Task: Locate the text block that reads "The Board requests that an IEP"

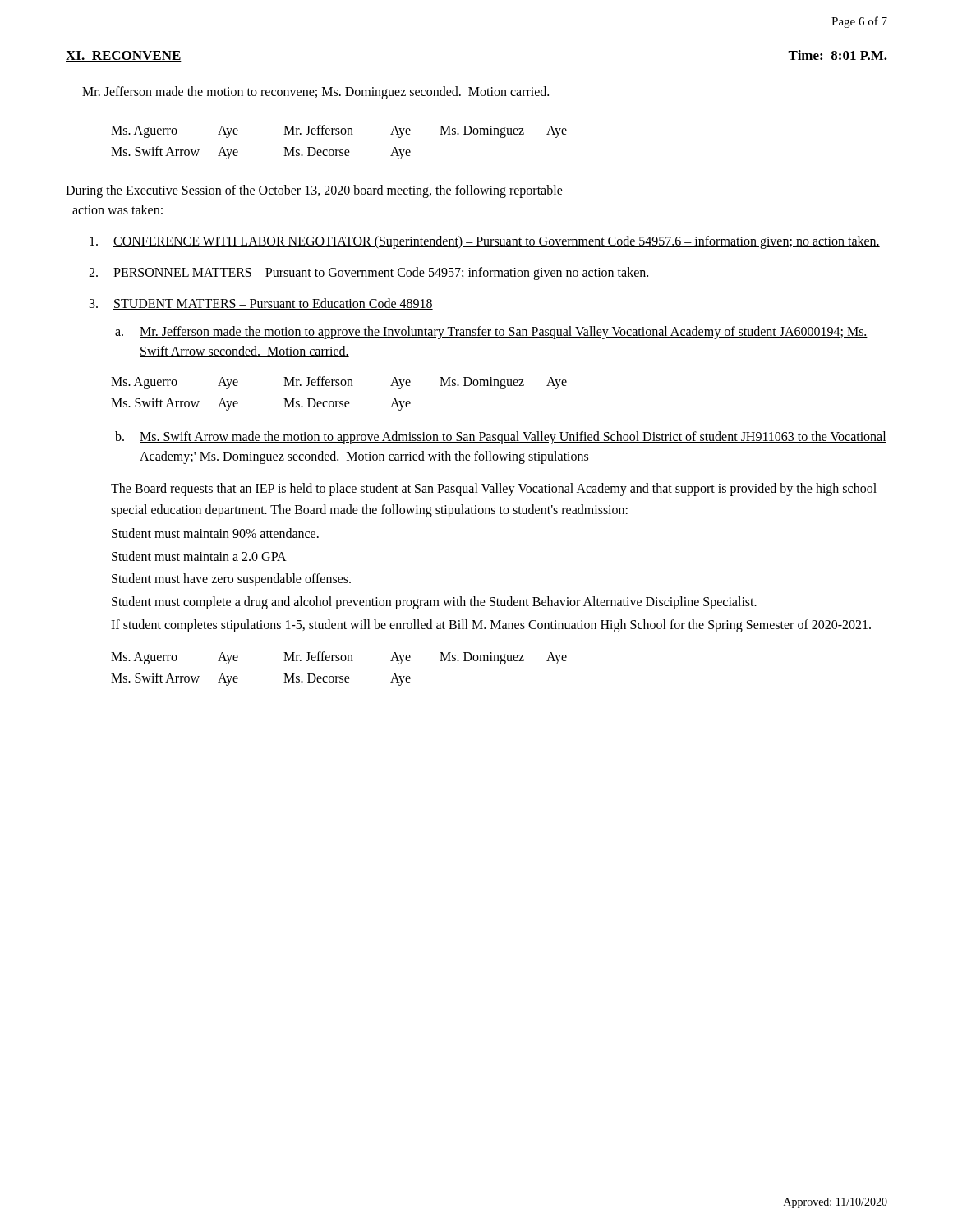Action: (494, 499)
